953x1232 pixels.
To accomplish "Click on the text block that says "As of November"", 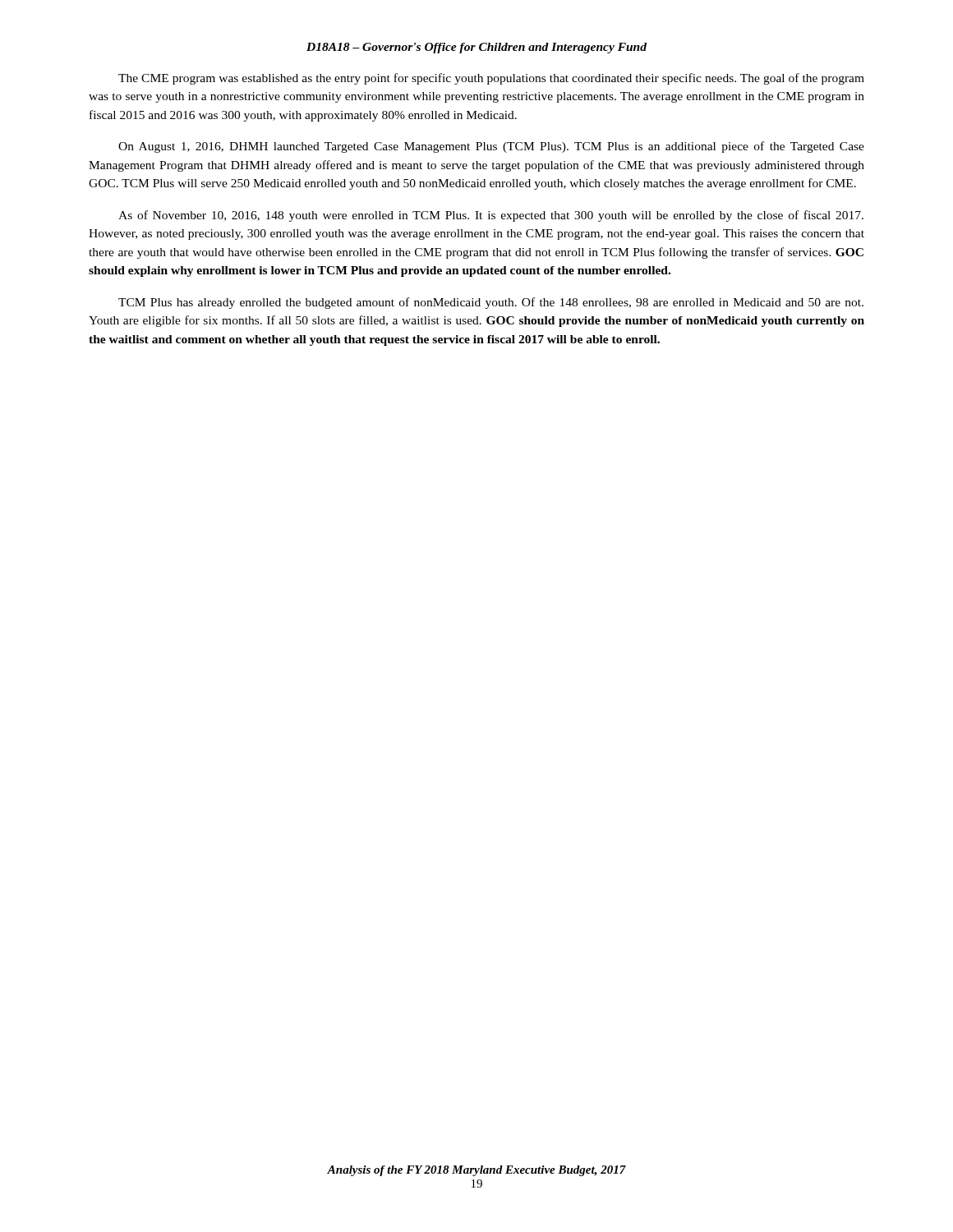I will [476, 242].
